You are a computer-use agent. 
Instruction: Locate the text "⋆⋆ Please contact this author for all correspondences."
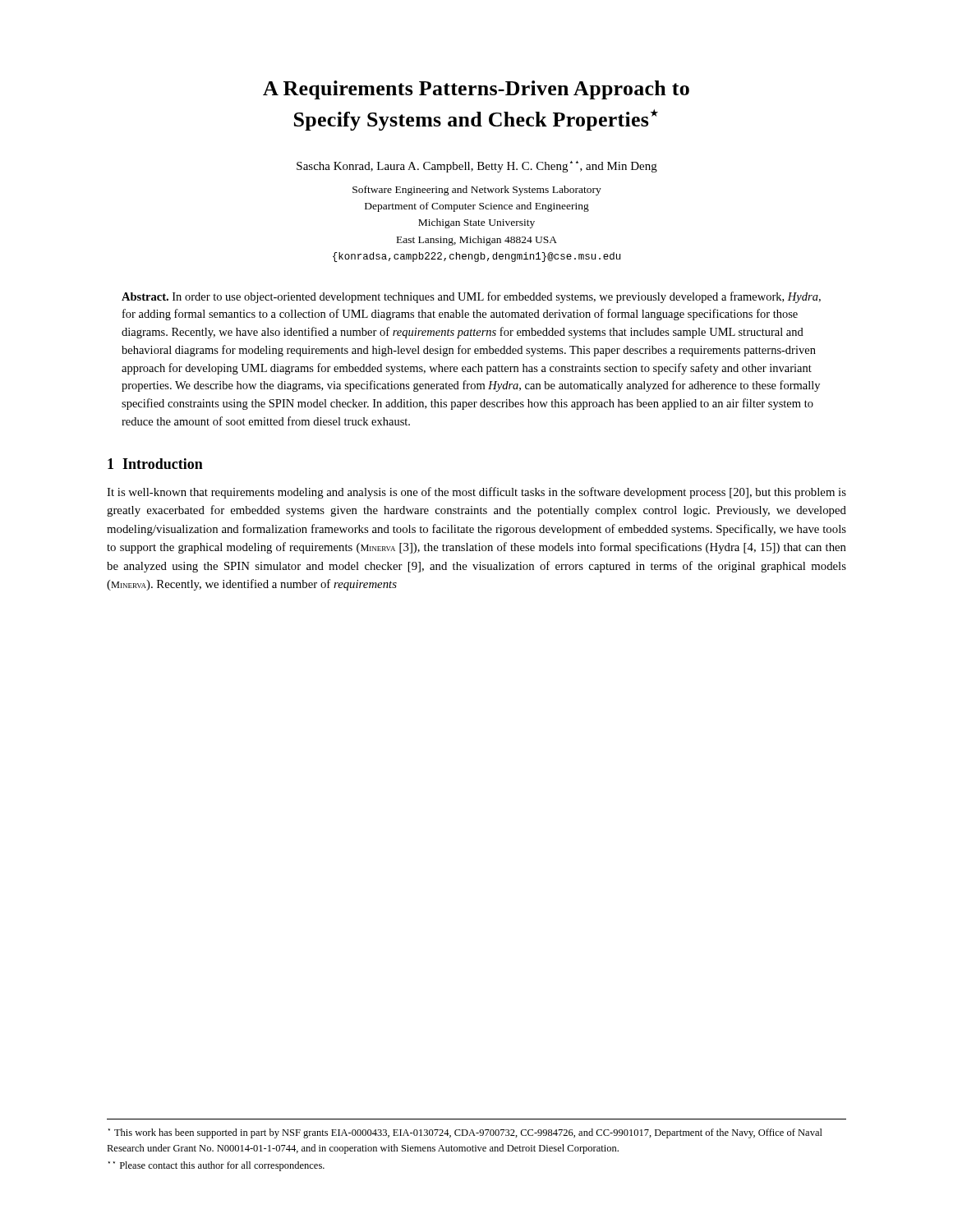[216, 1164]
